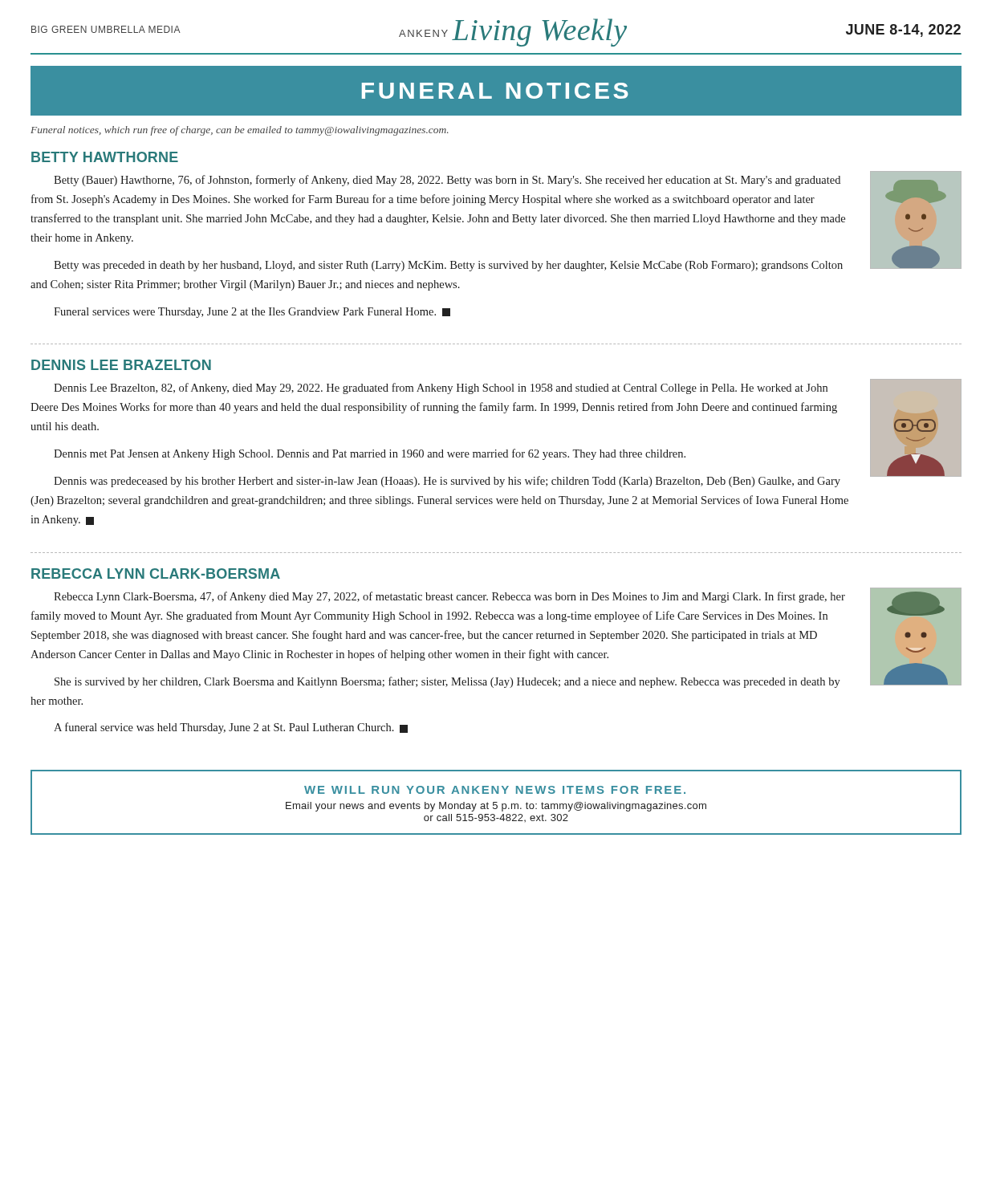Find the text starting "She is survived by her children,"
This screenshot has width=992, height=1204.
pyautogui.click(x=435, y=691)
